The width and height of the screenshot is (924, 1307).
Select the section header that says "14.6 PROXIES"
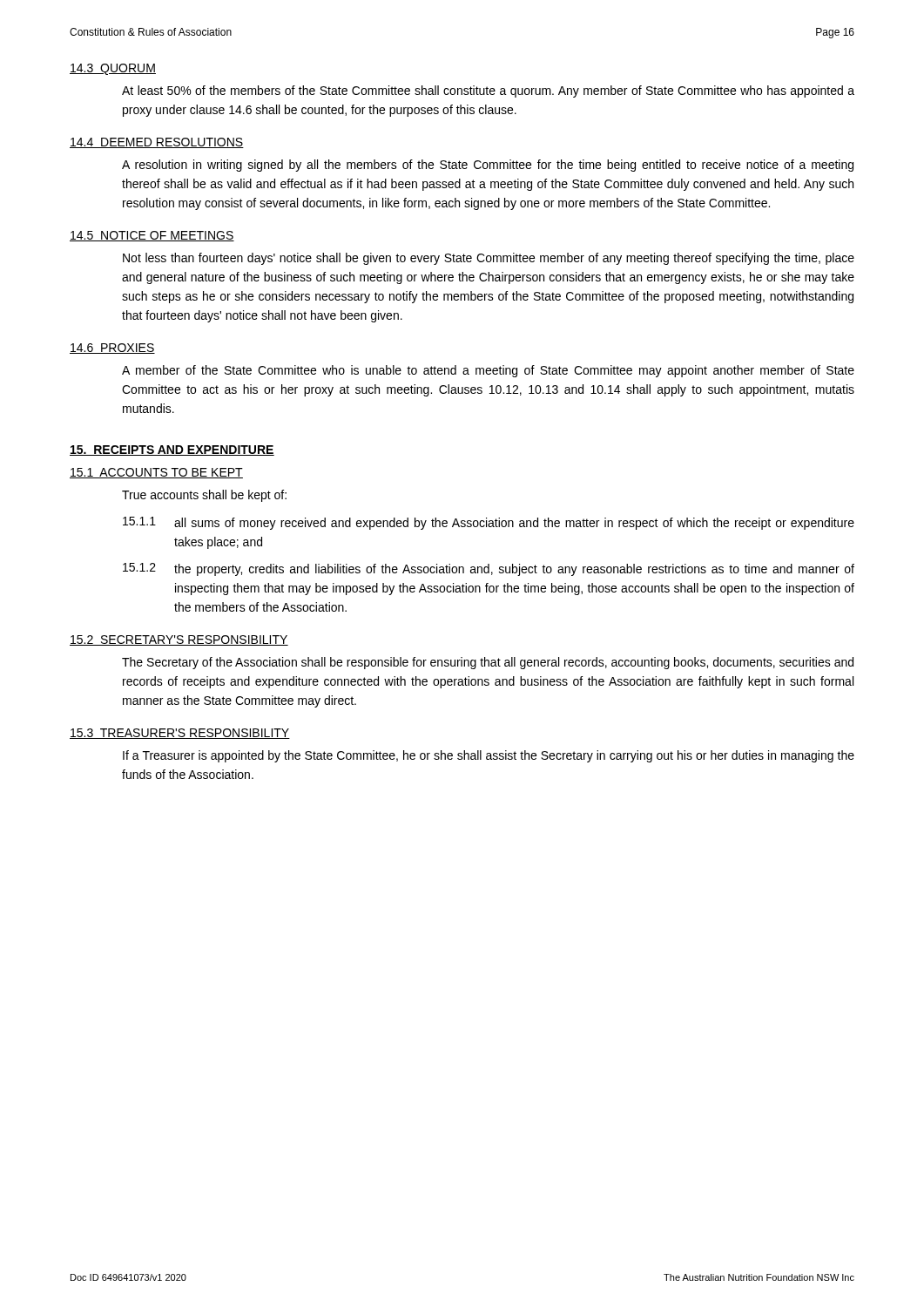[x=112, y=348]
